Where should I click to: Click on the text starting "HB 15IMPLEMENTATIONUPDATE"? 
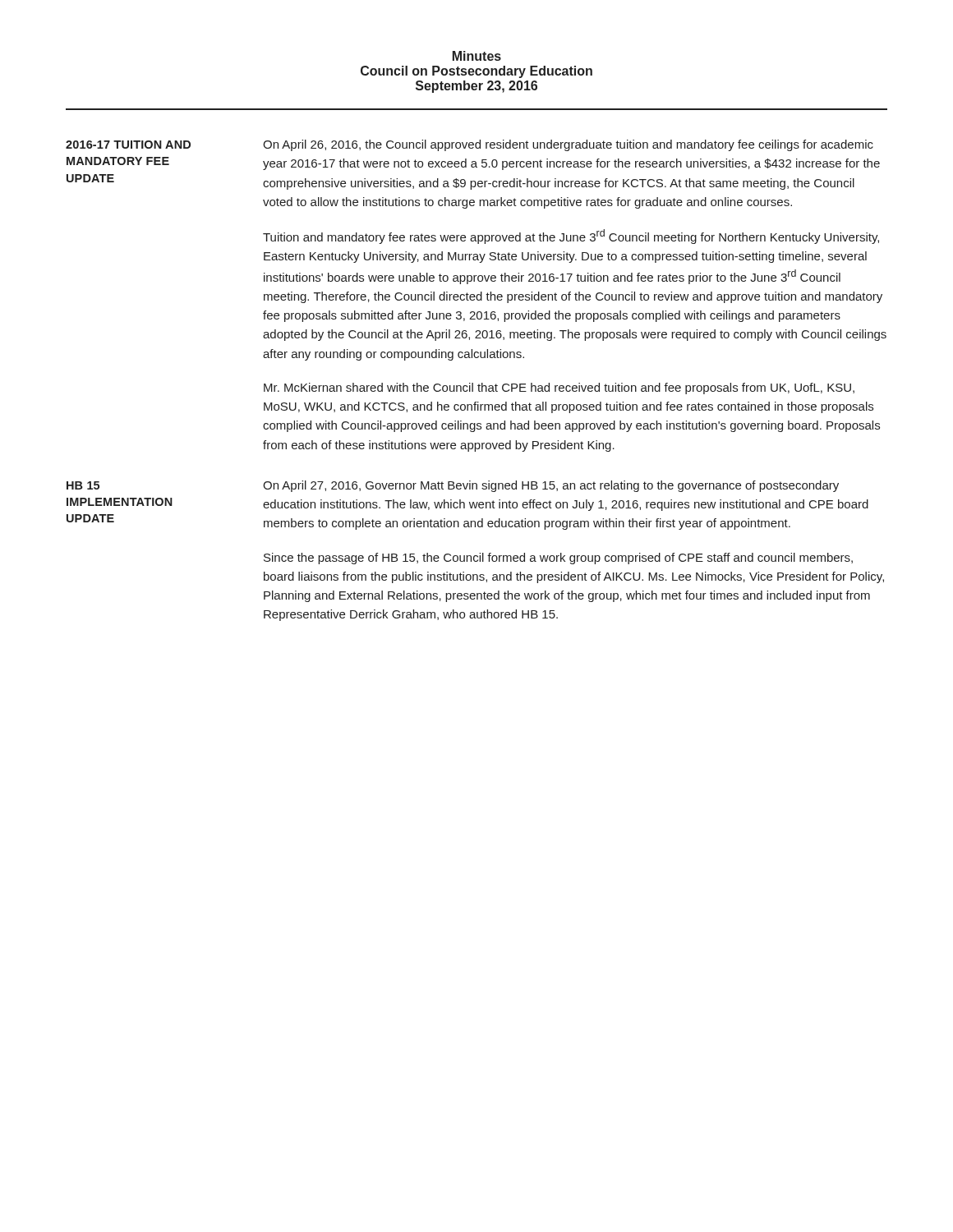click(x=119, y=502)
